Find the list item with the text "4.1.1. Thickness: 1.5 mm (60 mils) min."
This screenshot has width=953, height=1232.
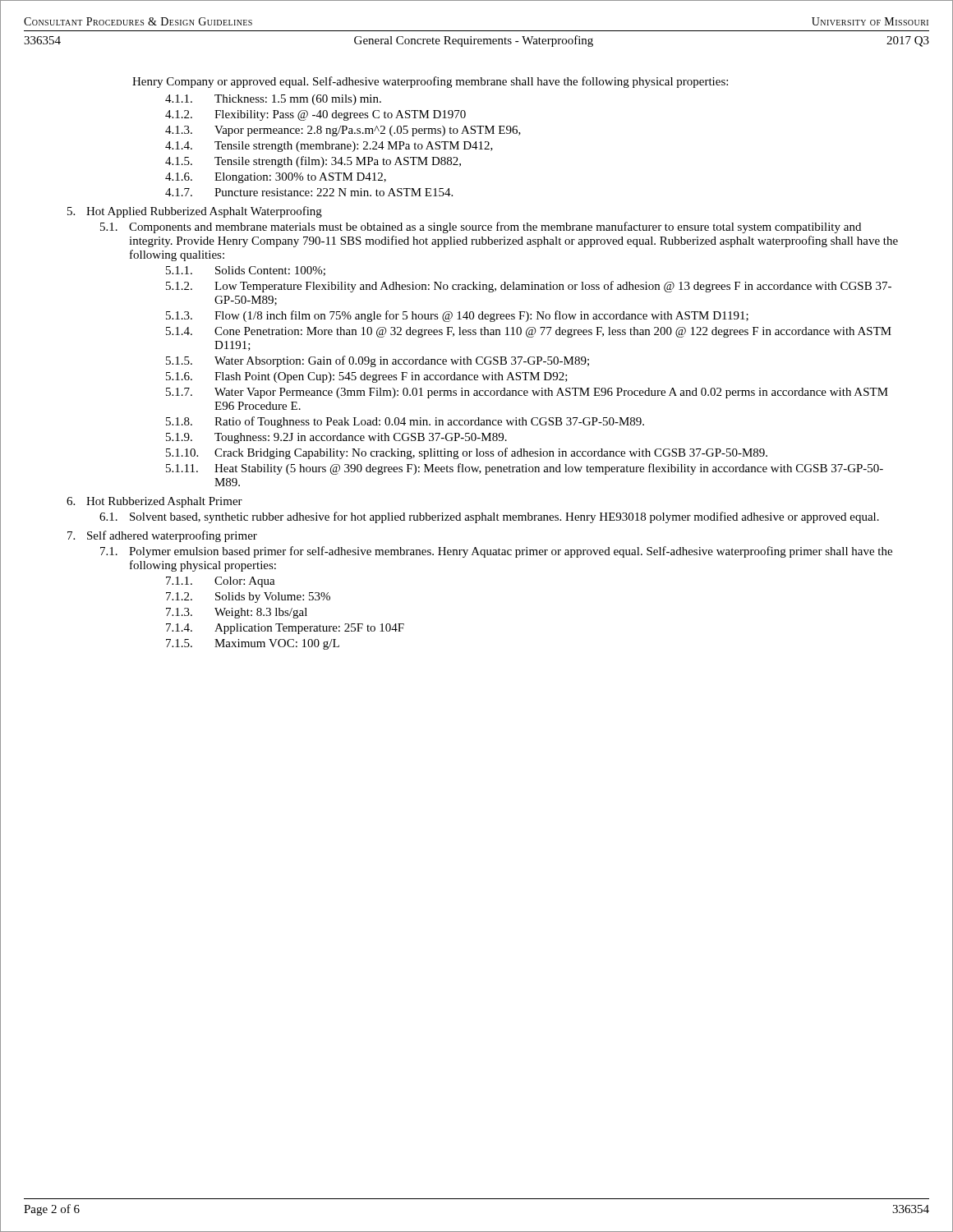273,100
